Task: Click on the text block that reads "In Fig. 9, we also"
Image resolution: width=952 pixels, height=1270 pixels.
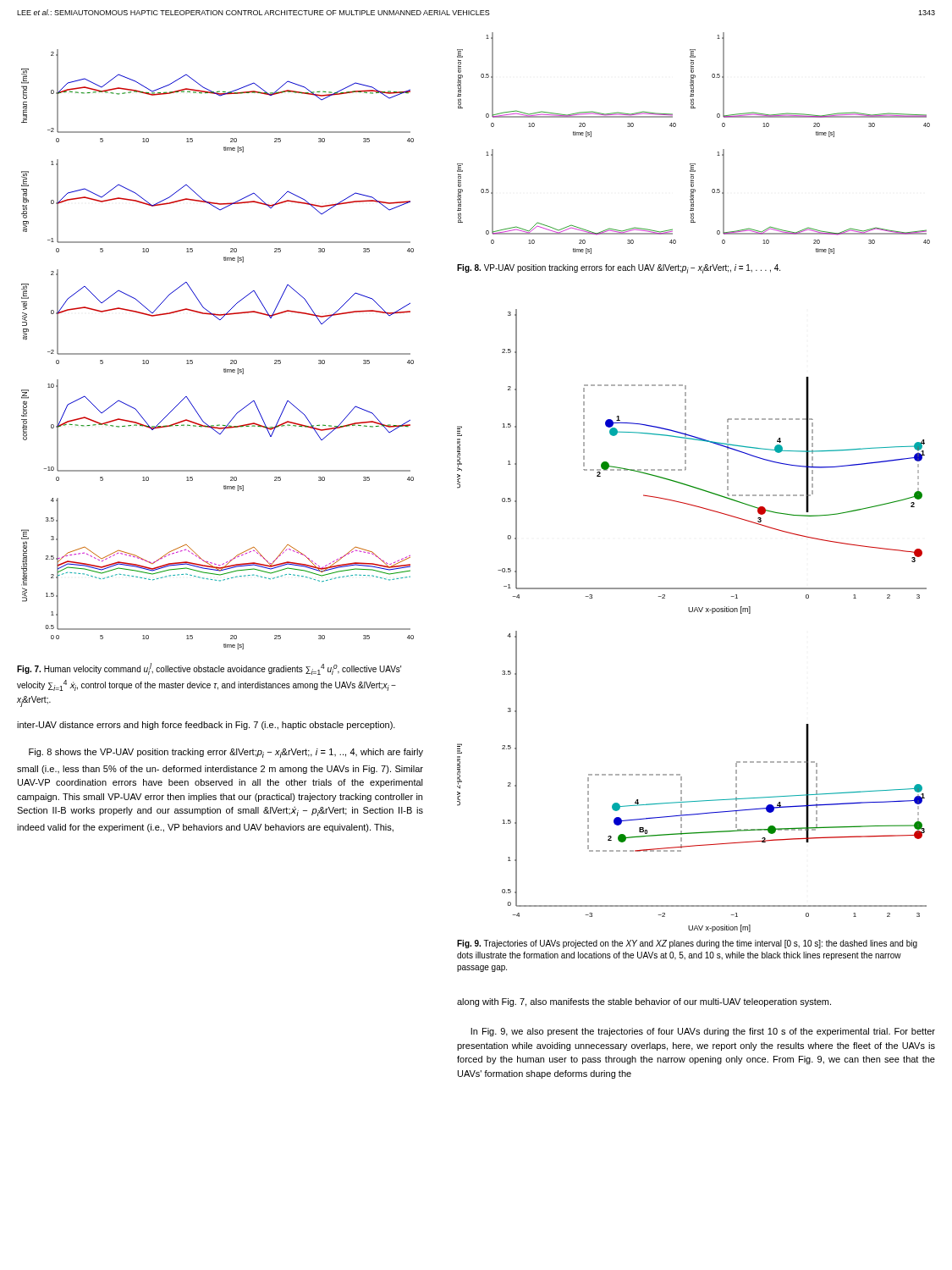Action: click(x=696, y=1052)
